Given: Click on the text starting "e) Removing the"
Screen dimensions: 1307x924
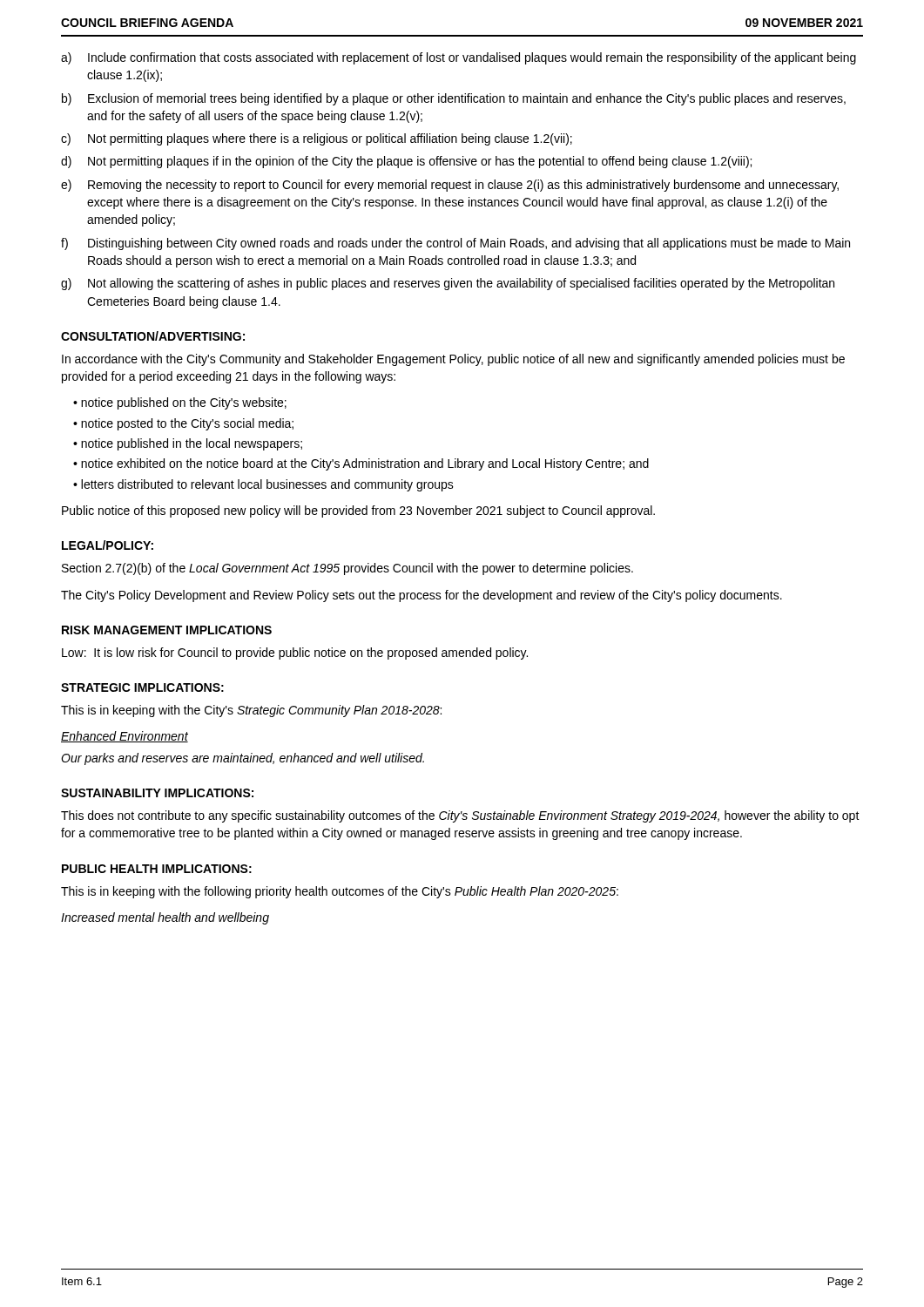Looking at the screenshot, I should coord(462,202).
